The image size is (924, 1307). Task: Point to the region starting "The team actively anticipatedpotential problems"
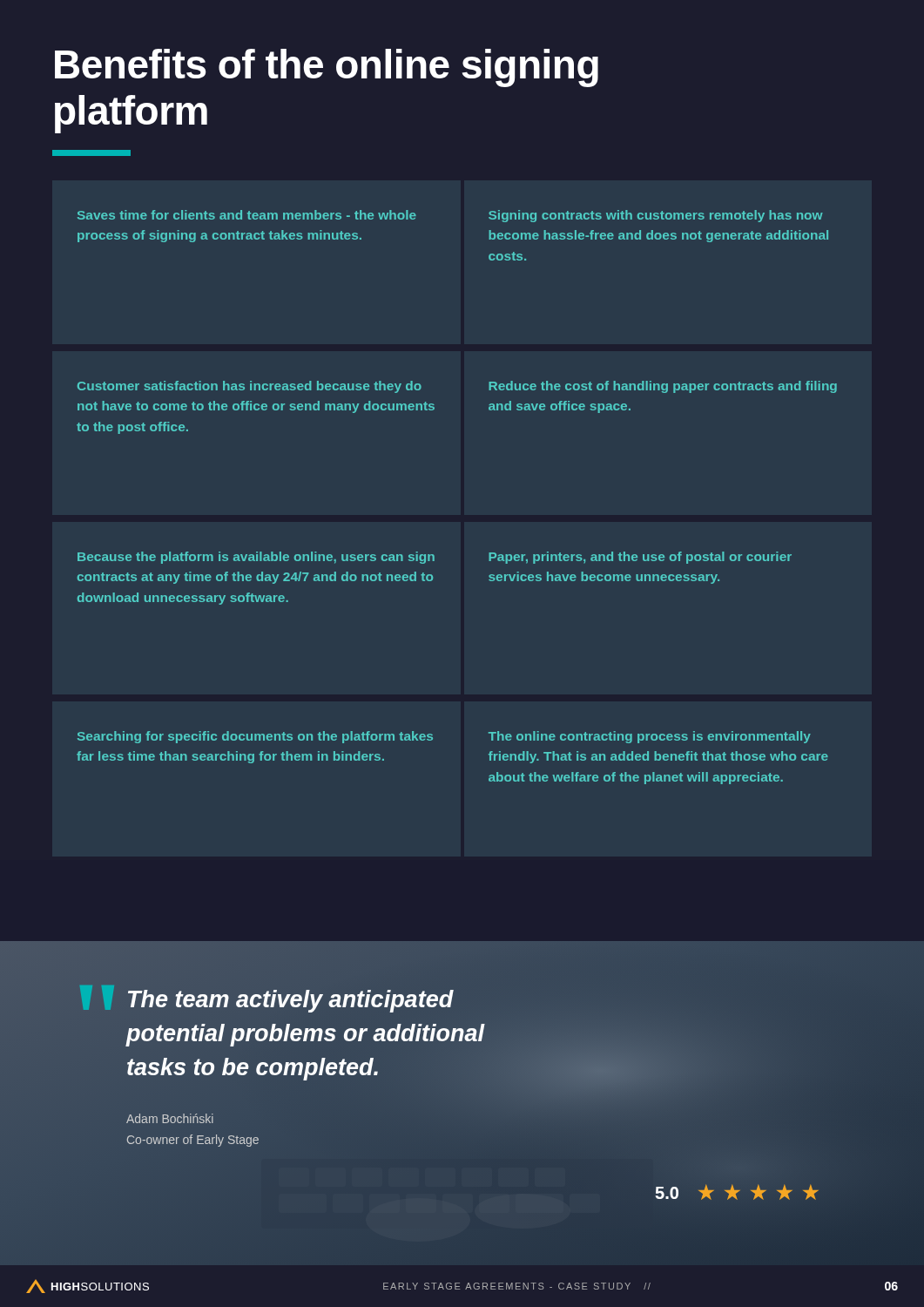(305, 1034)
